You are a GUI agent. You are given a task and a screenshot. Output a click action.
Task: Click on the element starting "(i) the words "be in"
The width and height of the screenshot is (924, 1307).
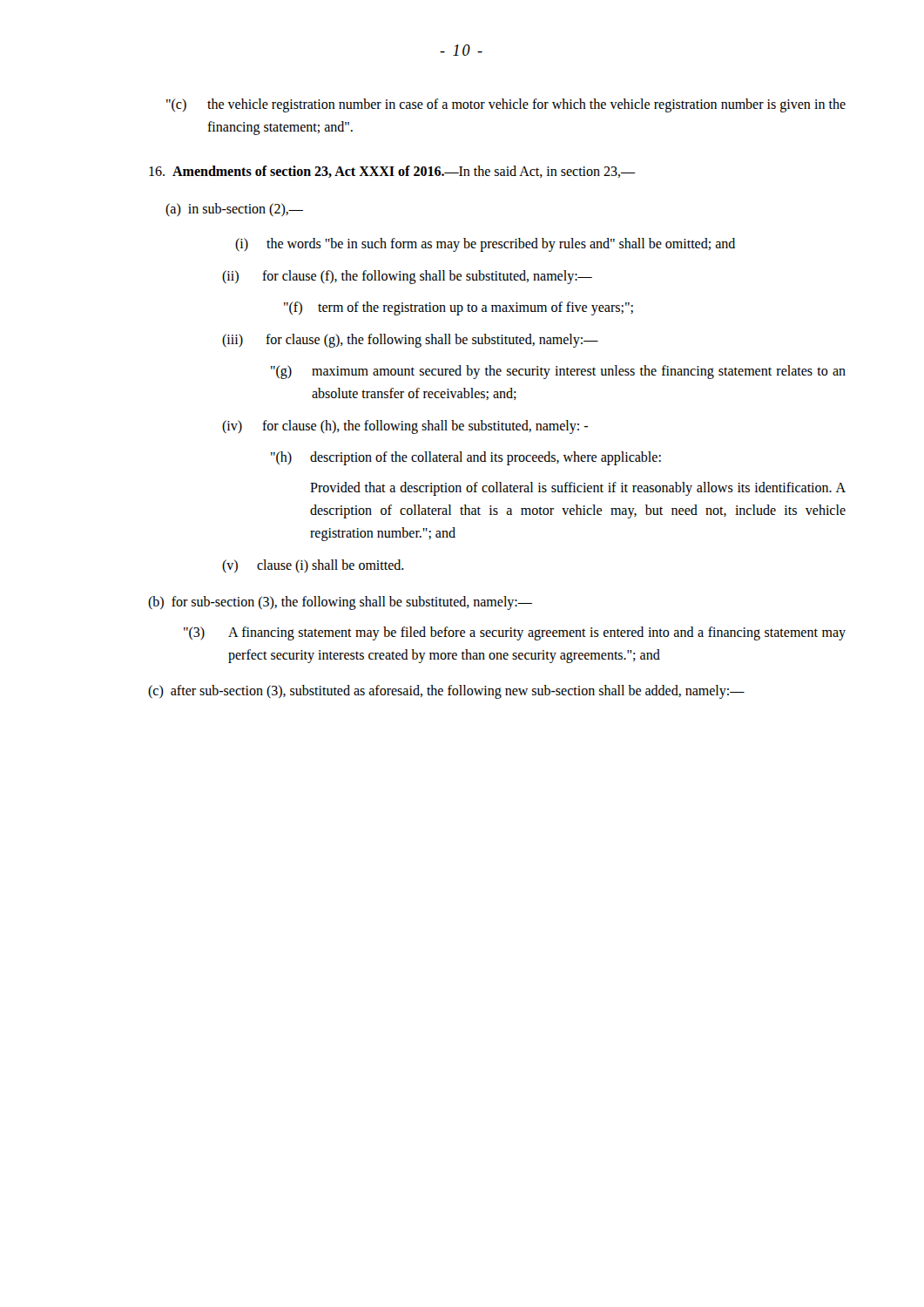(x=485, y=243)
